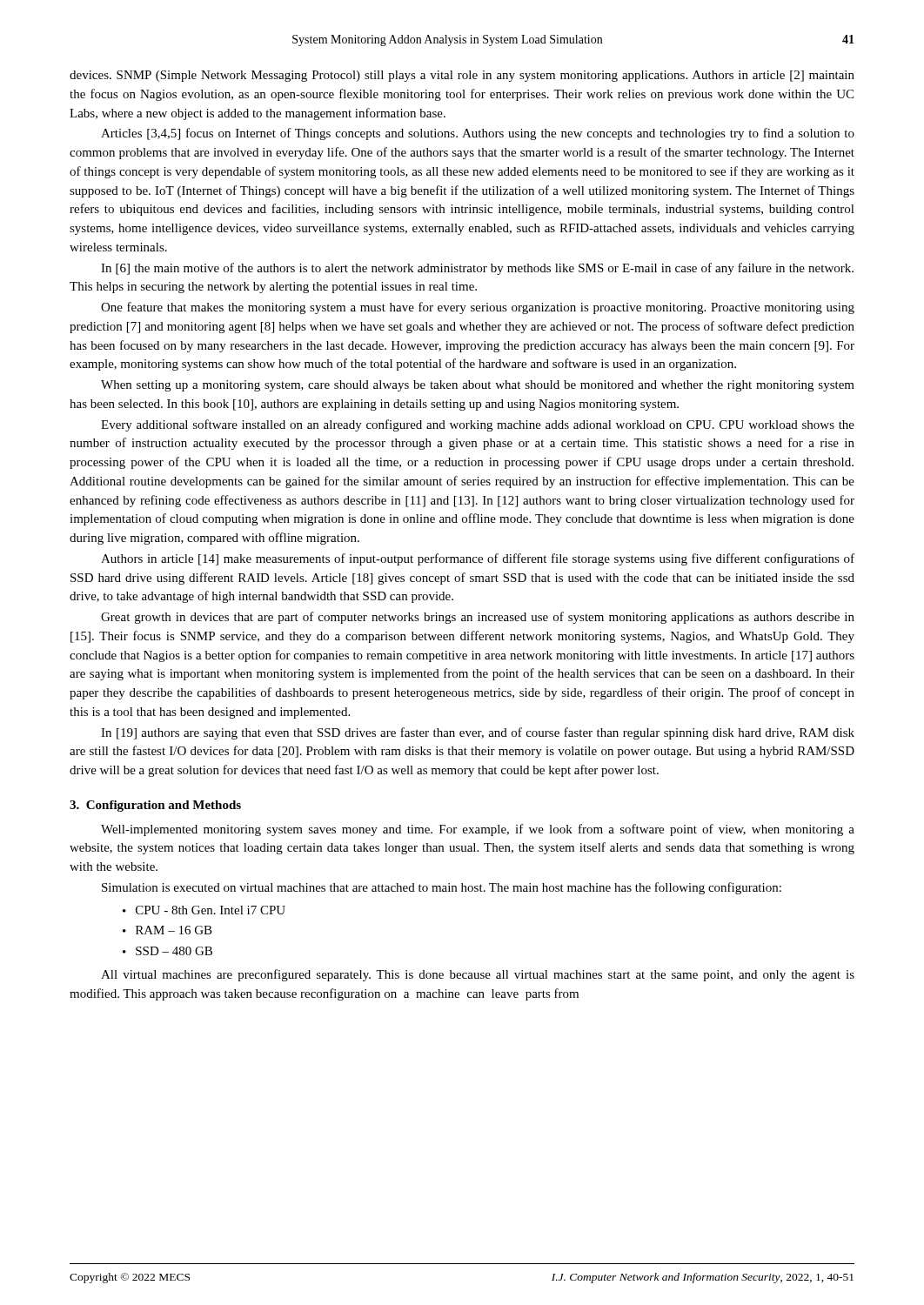Find the section header on this page that starts "3. Configuration and"
This screenshot has height=1305, width=924.
[x=155, y=805]
